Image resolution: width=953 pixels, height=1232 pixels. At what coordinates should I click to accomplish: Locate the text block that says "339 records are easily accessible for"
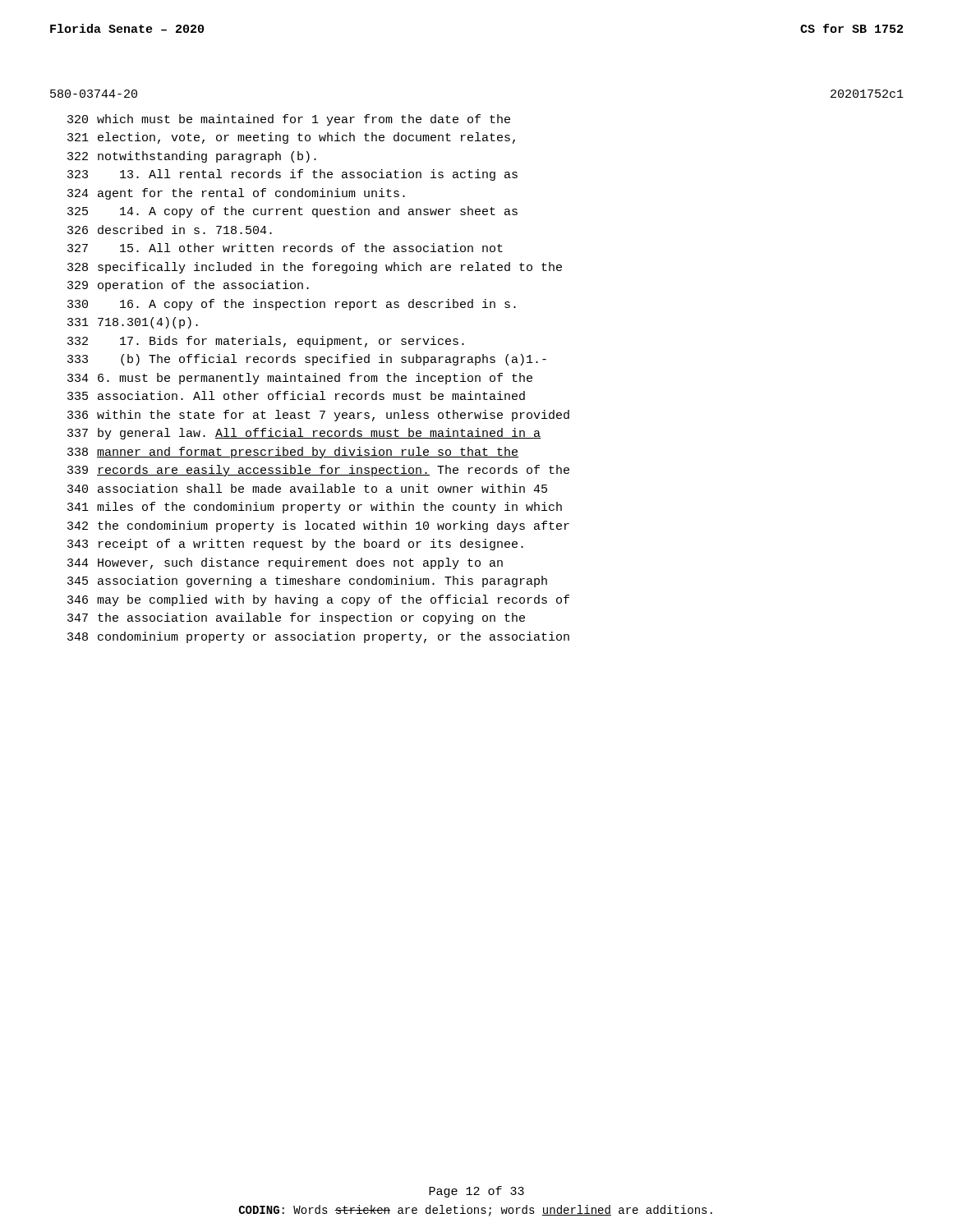point(476,472)
